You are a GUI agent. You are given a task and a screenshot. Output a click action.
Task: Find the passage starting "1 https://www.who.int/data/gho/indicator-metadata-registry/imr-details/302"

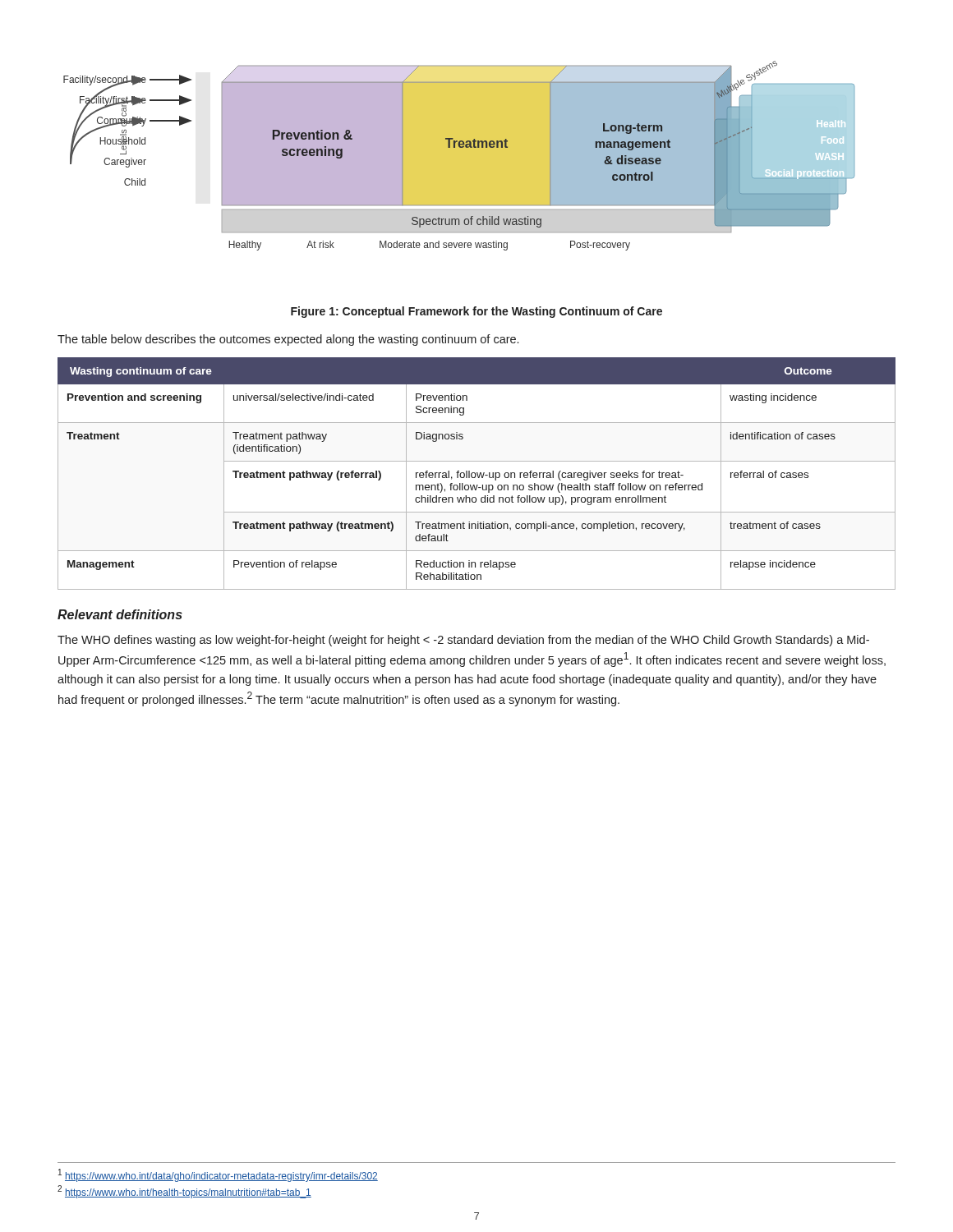pos(218,1175)
